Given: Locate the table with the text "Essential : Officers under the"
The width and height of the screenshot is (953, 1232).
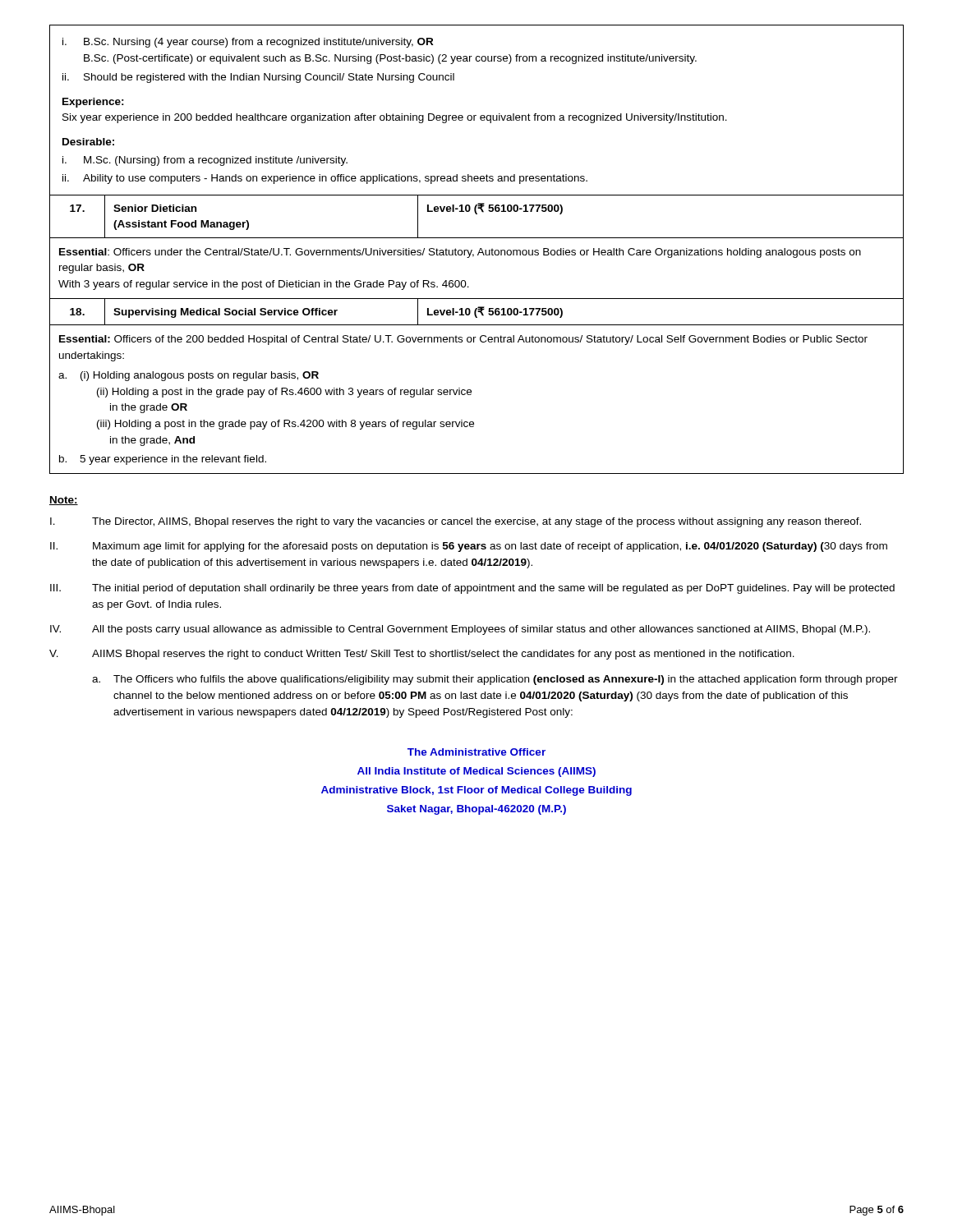Looking at the screenshot, I should point(476,334).
